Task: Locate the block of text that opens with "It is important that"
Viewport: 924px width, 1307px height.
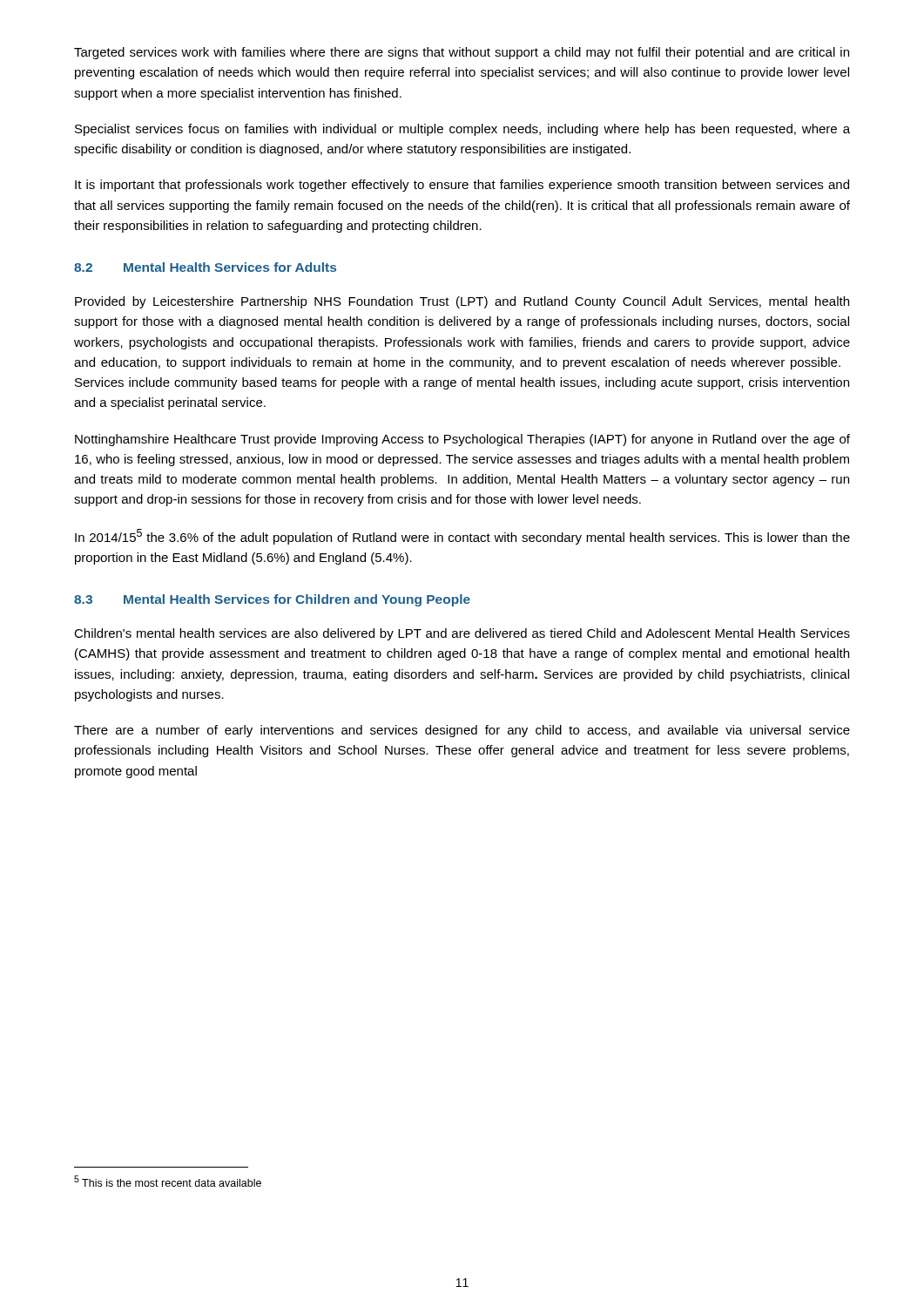Action: 462,205
